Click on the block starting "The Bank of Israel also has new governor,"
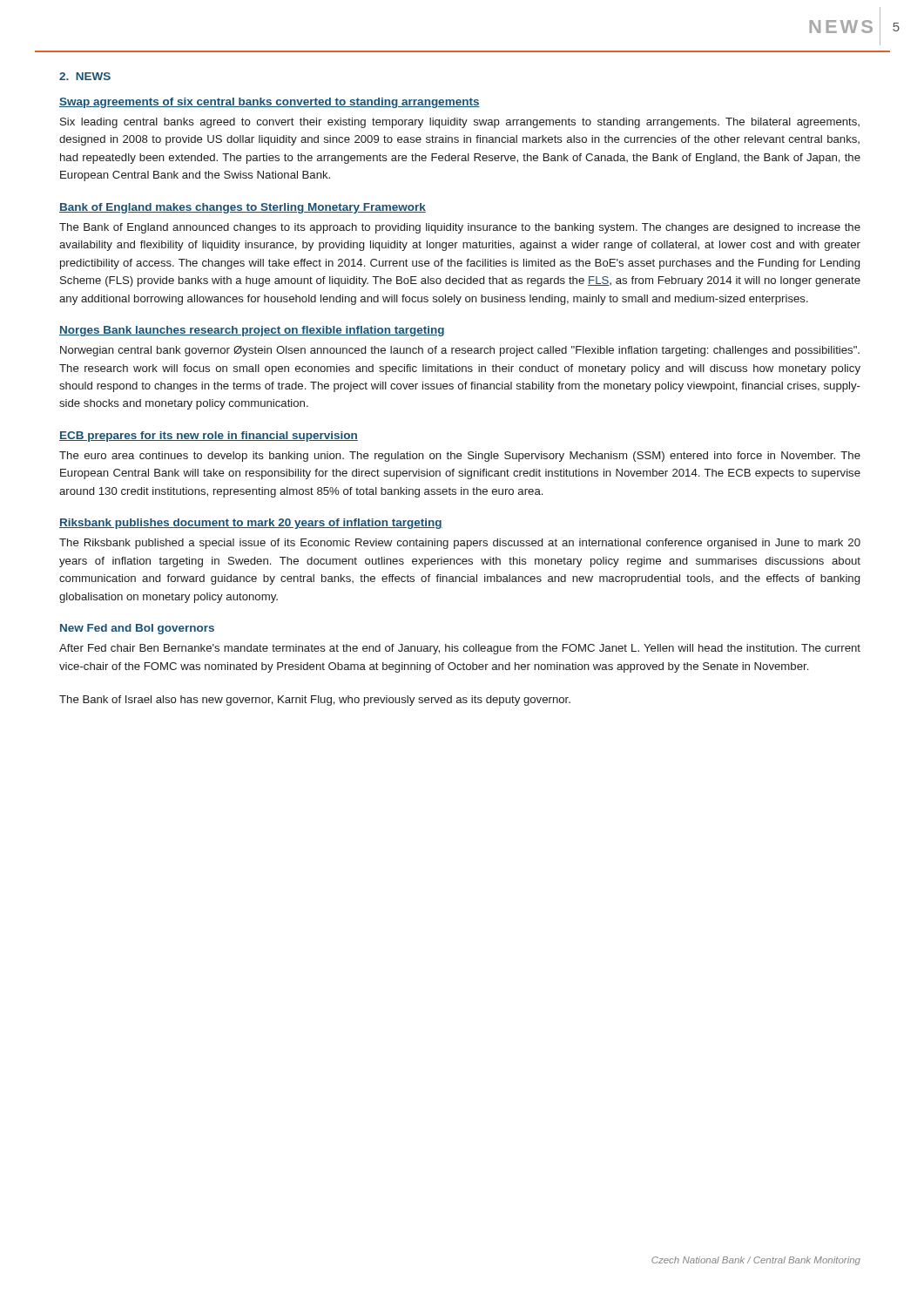The height and width of the screenshot is (1307, 924). tap(315, 699)
